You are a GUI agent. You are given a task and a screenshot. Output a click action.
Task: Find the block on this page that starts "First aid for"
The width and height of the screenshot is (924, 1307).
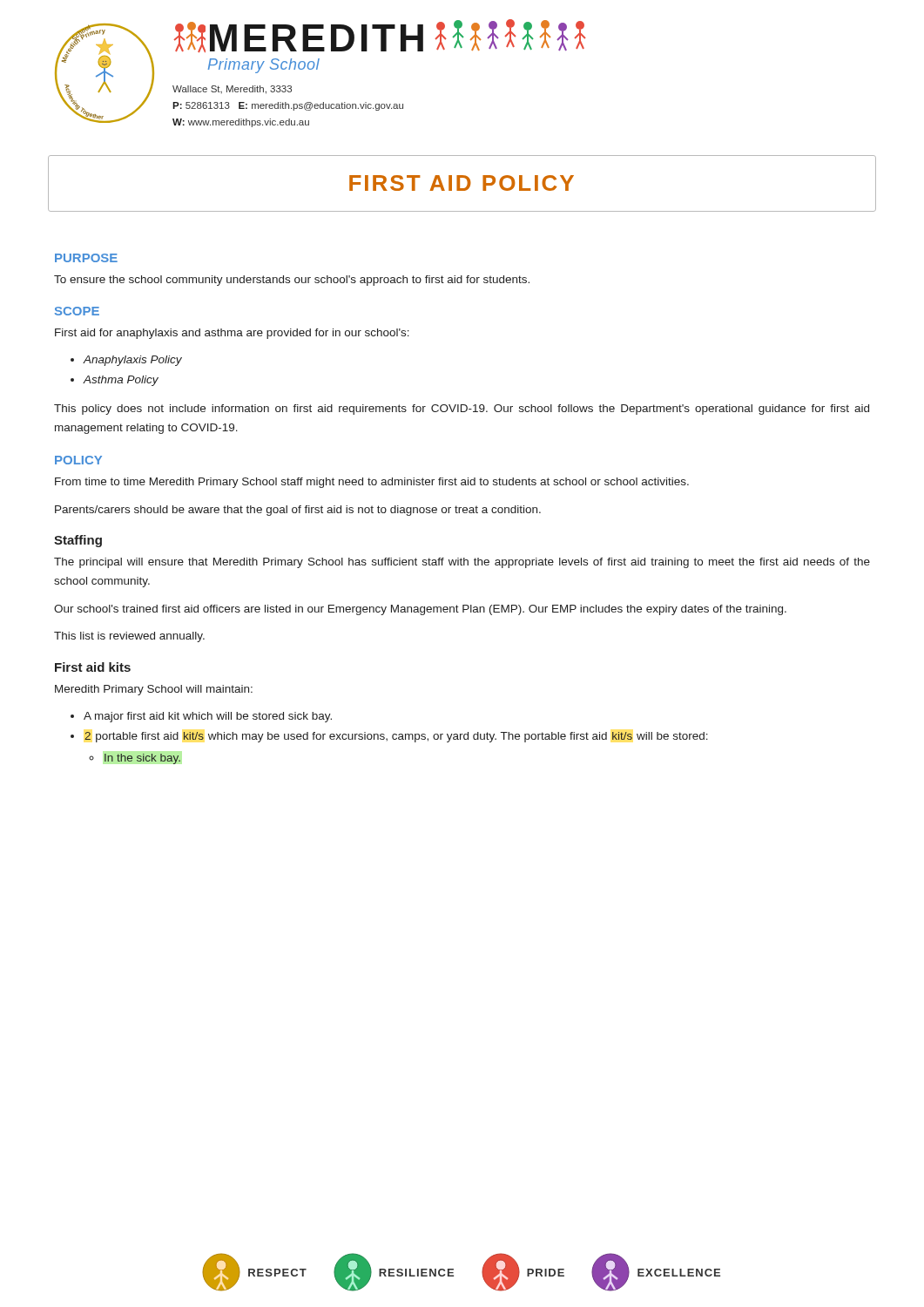[x=232, y=332]
